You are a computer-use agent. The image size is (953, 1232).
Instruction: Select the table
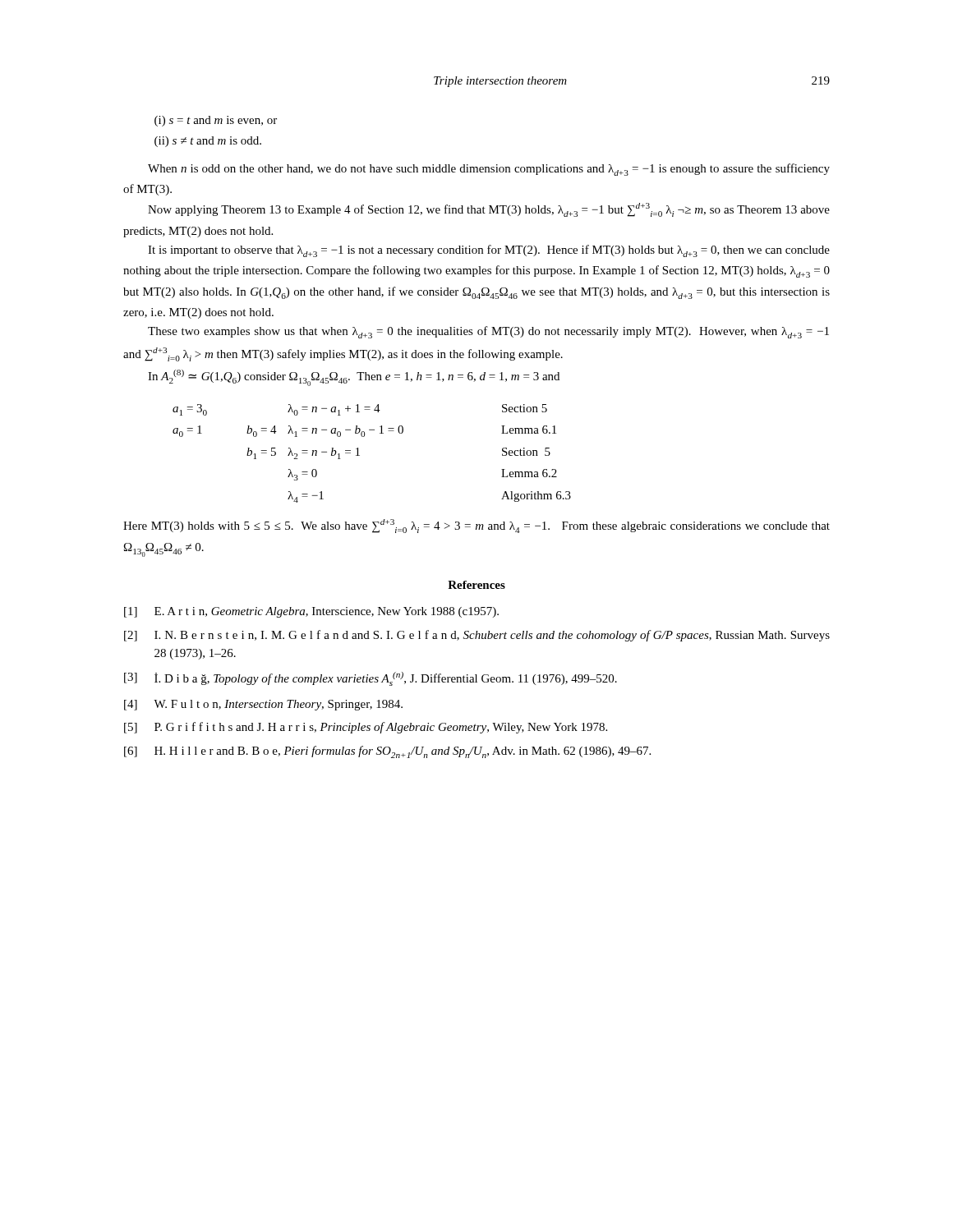[501, 453]
